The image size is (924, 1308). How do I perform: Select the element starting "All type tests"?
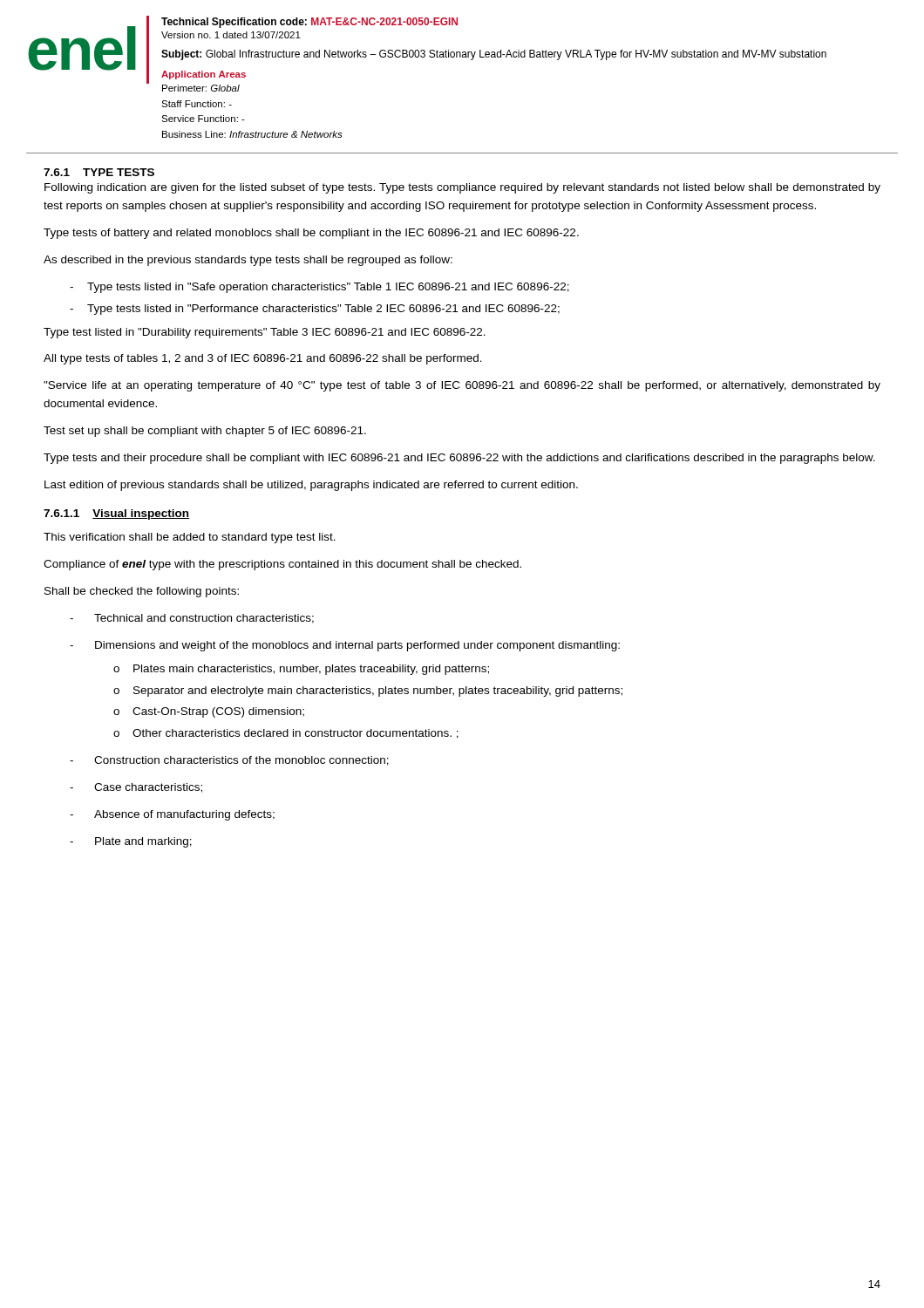click(x=263, y=358)
